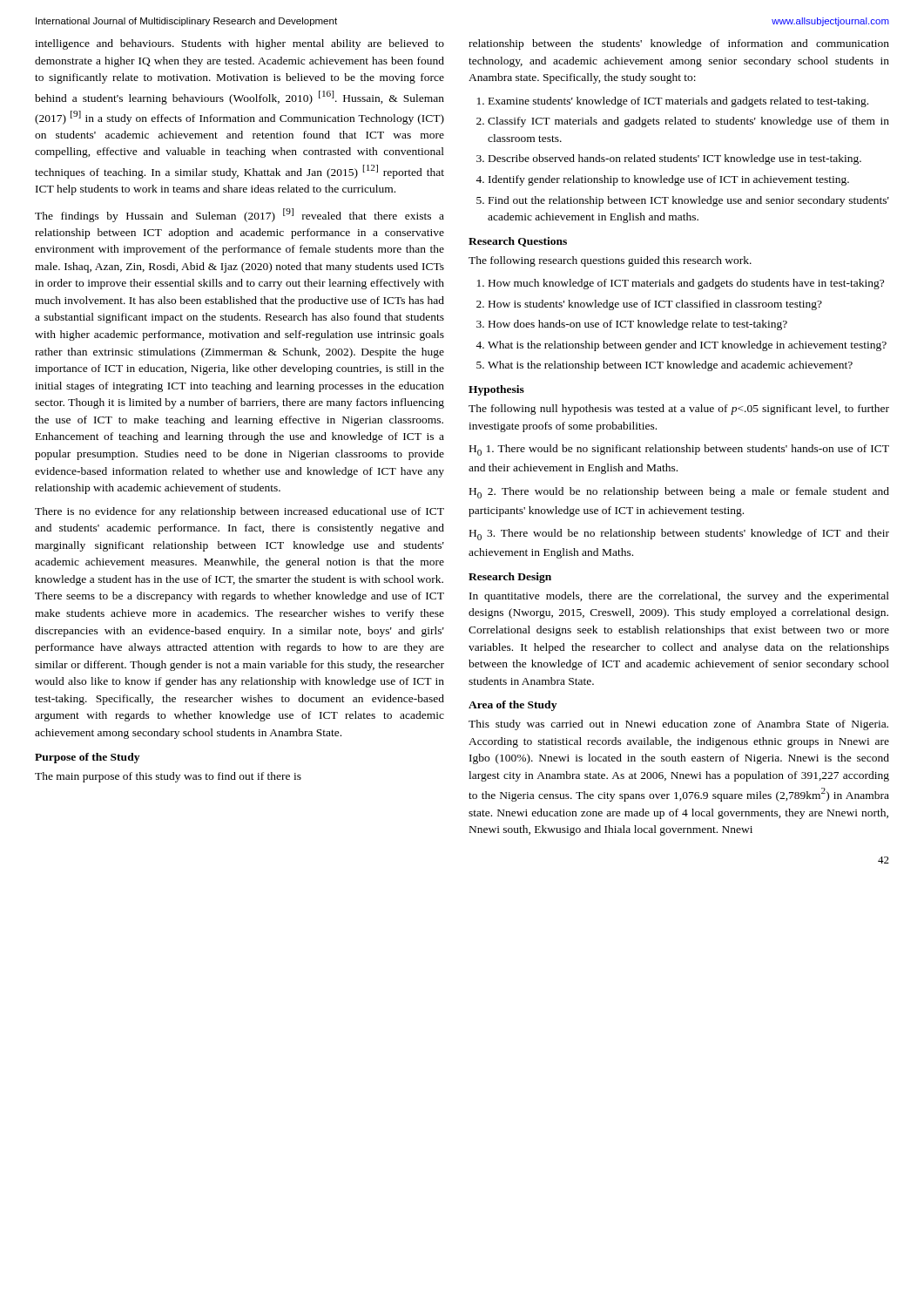This screenshot has width=924, height=1307.
Task: Where does it say "Research Questions"?
Action: [x=518, y=241]
